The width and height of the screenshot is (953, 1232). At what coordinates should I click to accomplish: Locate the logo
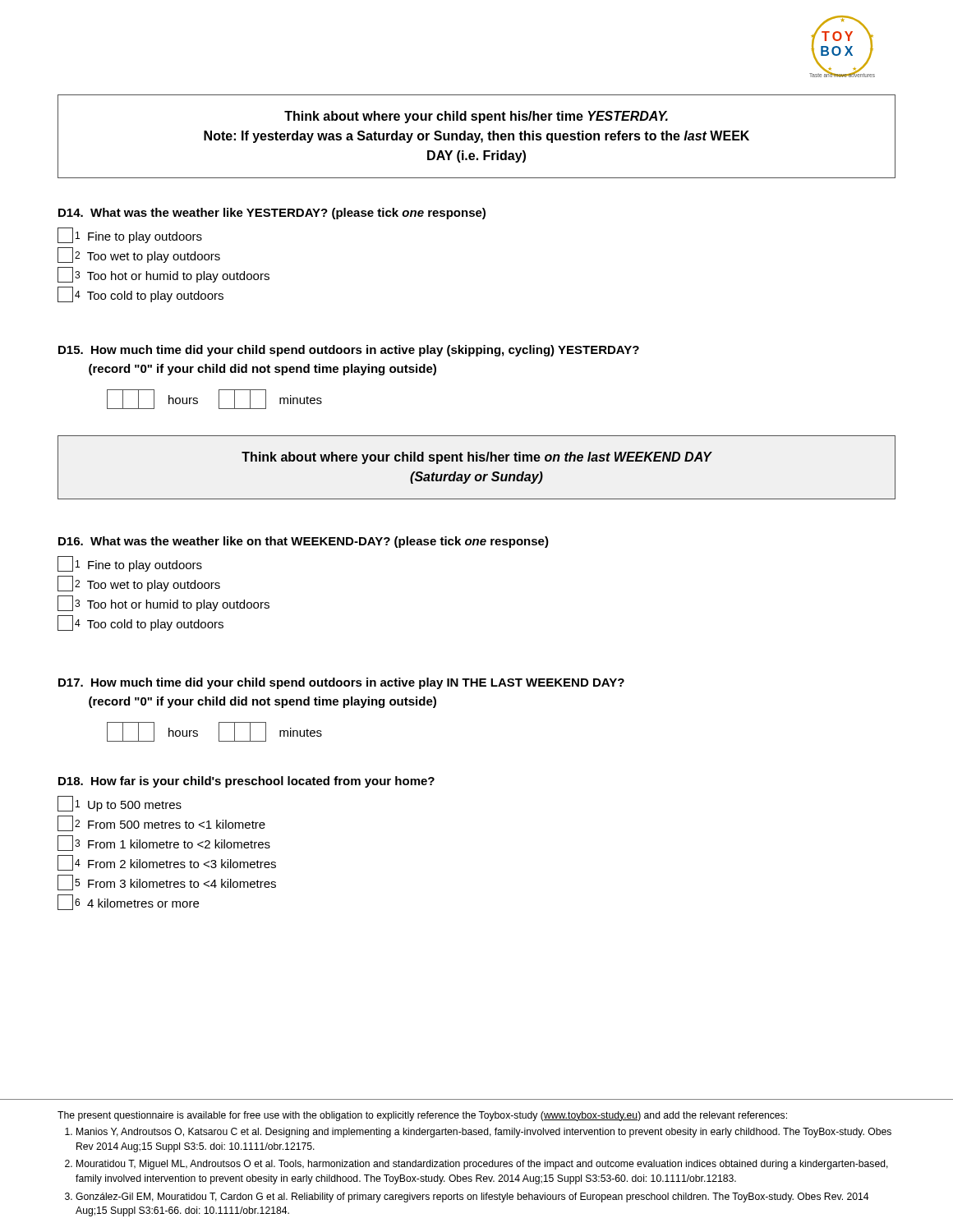(842, 48)
